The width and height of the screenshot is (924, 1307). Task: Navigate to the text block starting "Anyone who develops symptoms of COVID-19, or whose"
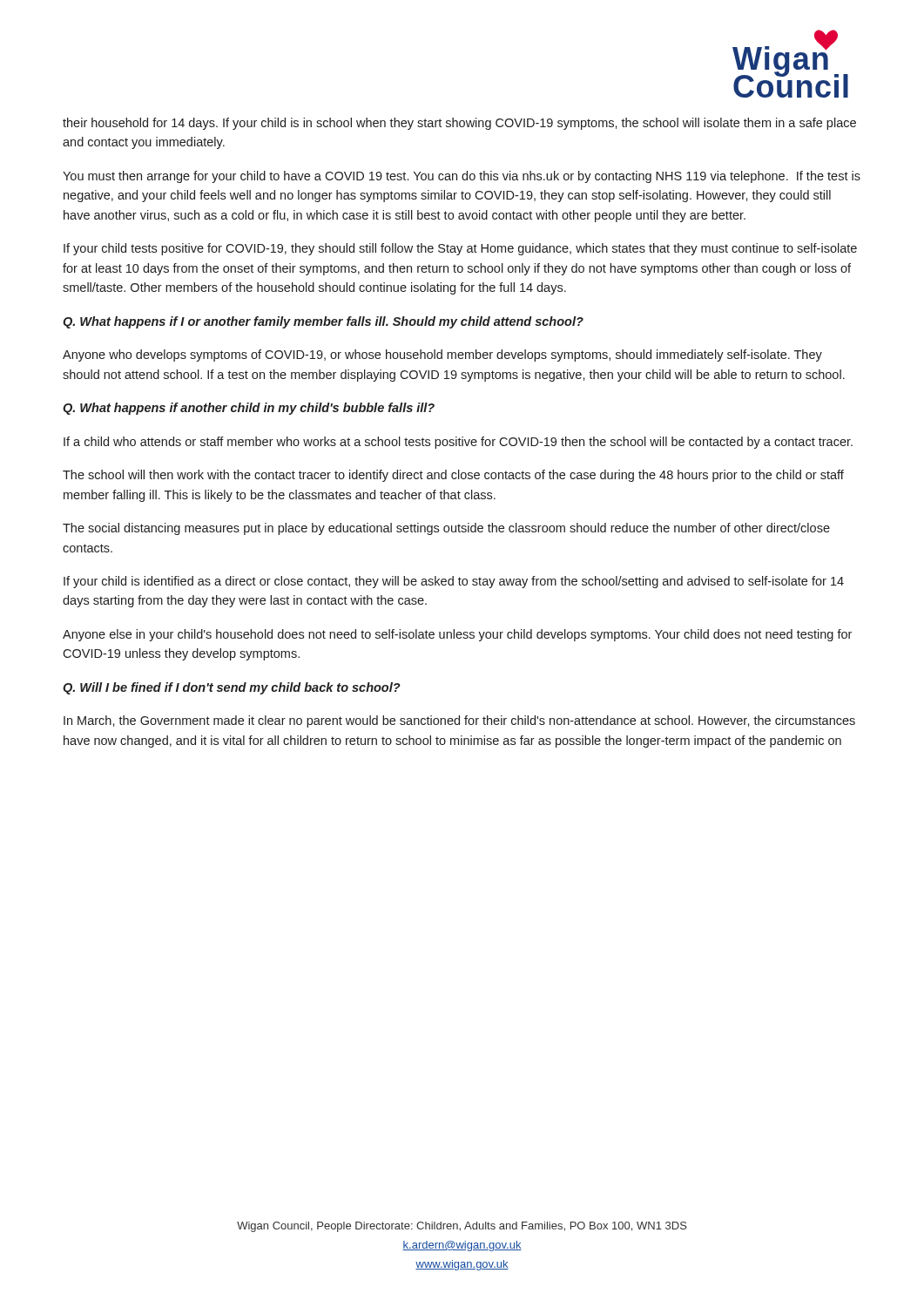462,365
